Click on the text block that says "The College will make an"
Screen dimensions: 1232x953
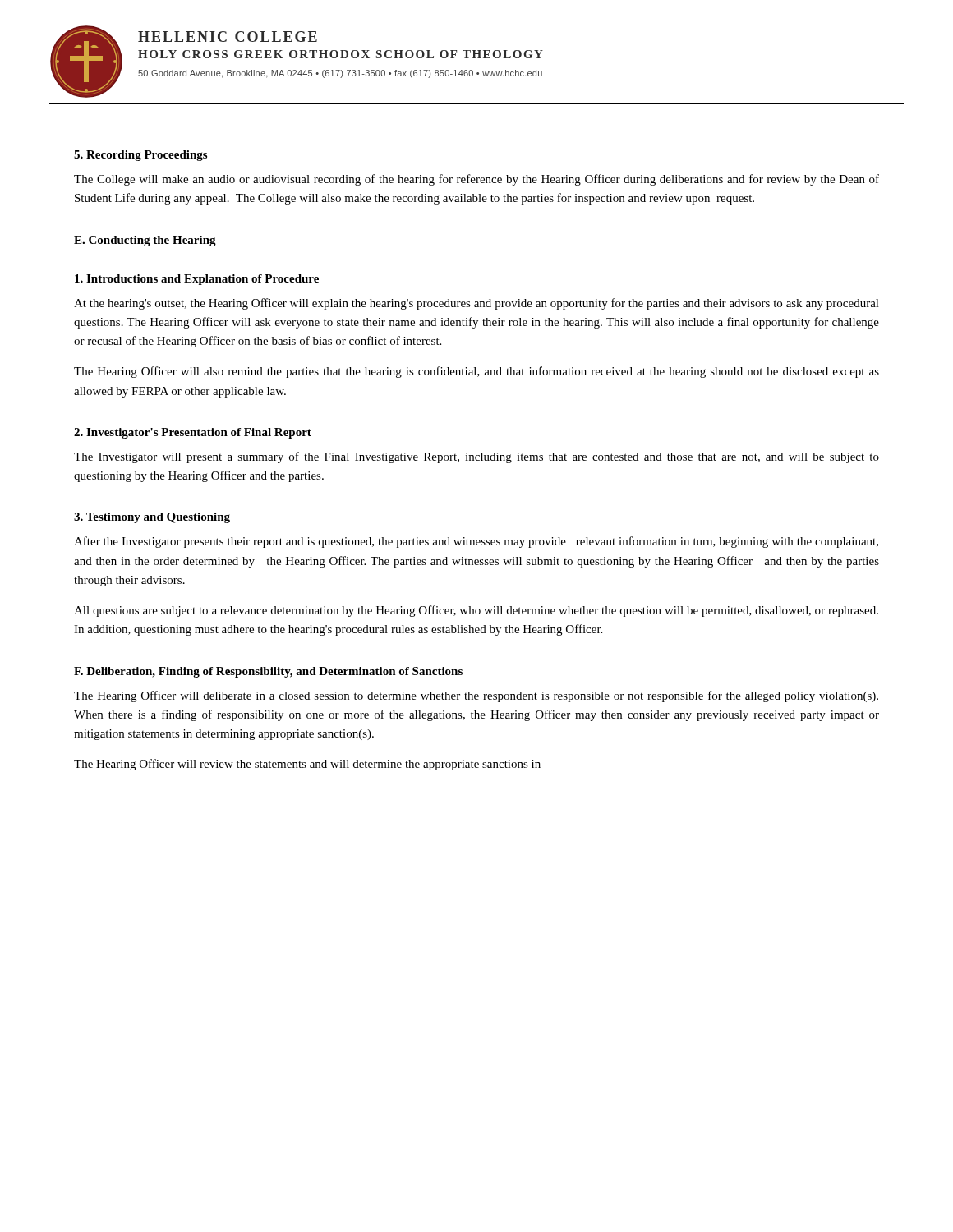click(x=476, y=189)
